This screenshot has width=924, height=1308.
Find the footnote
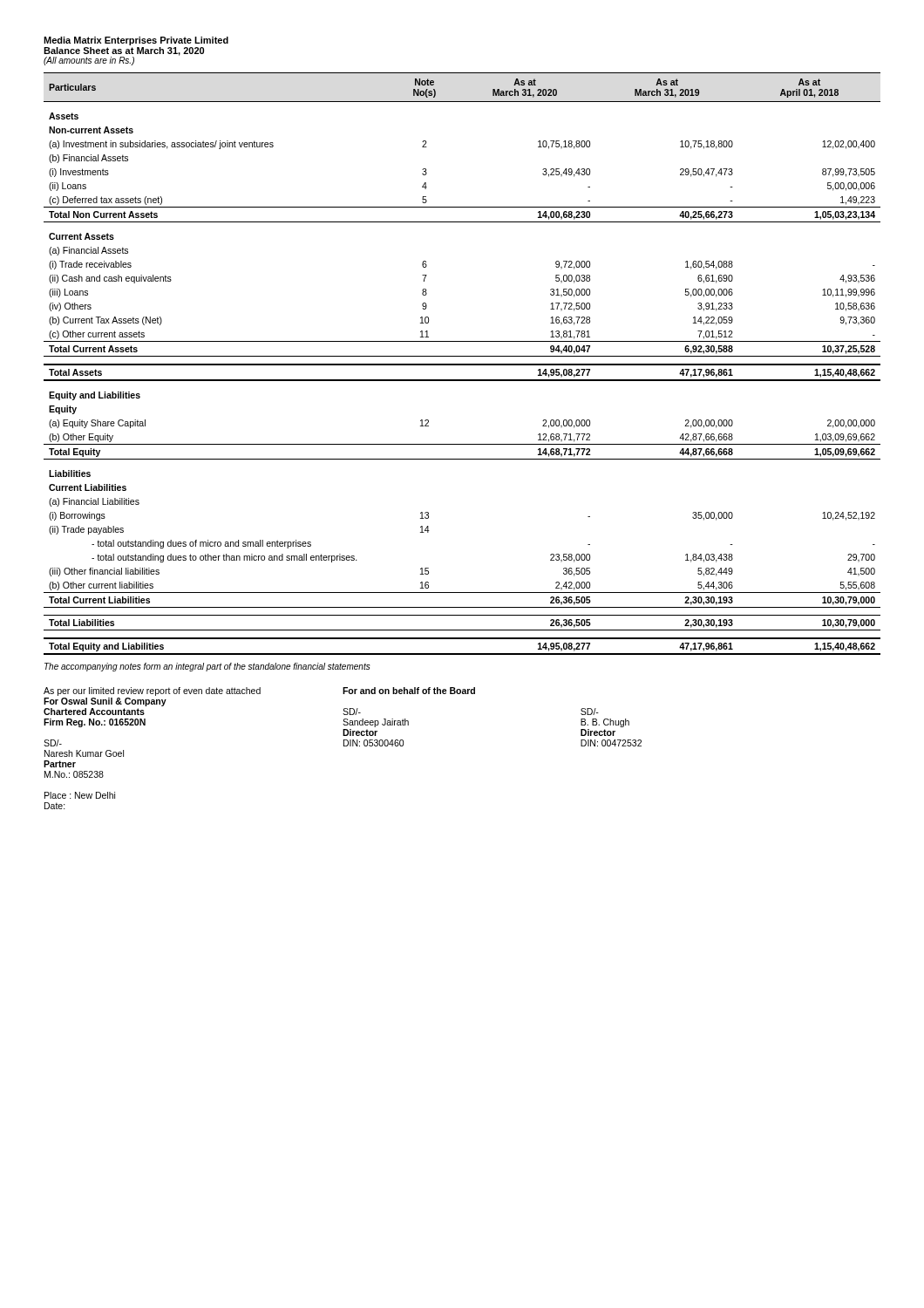(x=207, y=667)
